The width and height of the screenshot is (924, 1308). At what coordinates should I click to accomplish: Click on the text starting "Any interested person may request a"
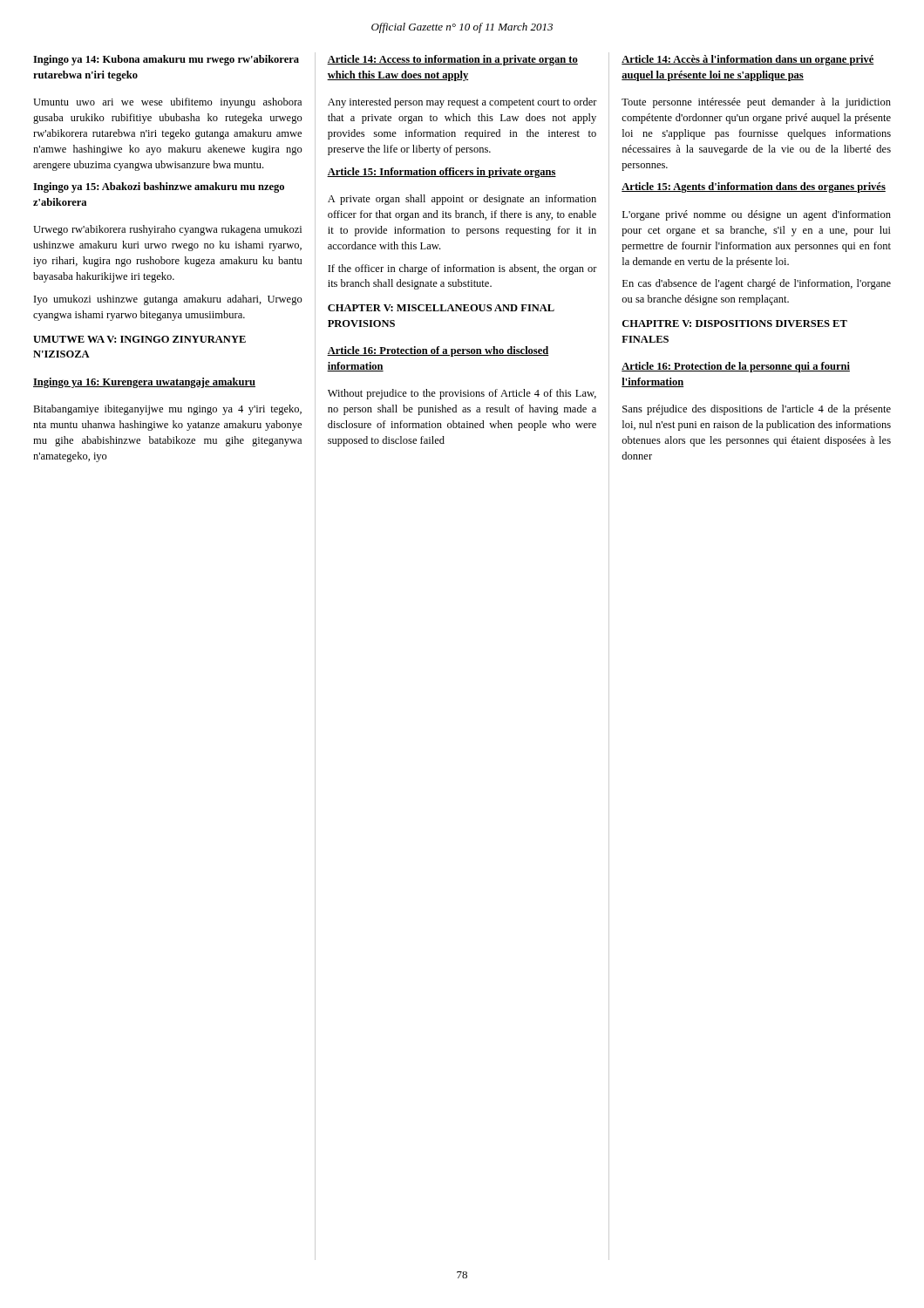(x=462, y=126)
